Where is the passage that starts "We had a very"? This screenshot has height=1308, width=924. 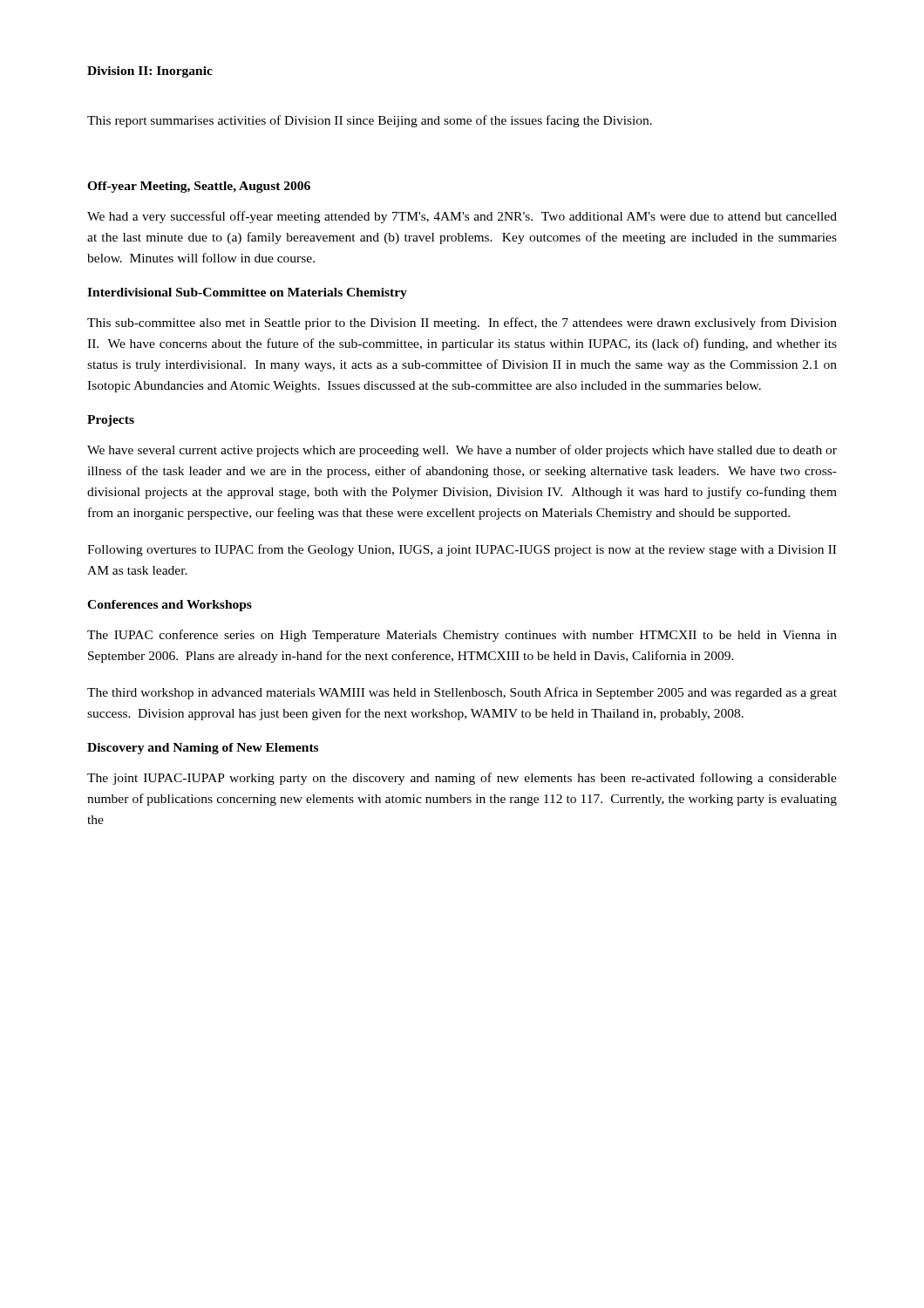tap(462, 237)
